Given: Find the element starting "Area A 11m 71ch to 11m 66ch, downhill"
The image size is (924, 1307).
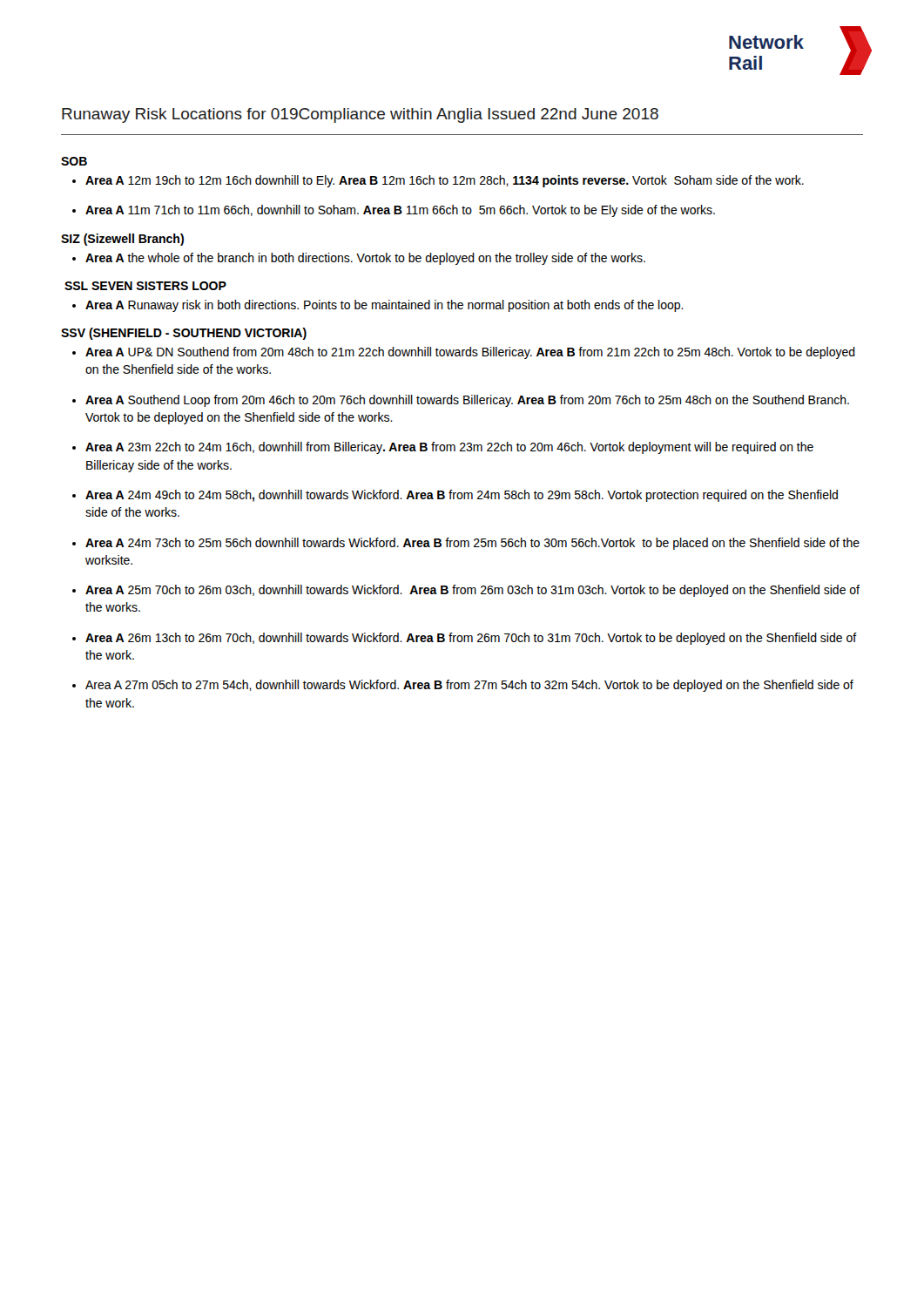Looking at the screenshot, I should tap(401, 210).
